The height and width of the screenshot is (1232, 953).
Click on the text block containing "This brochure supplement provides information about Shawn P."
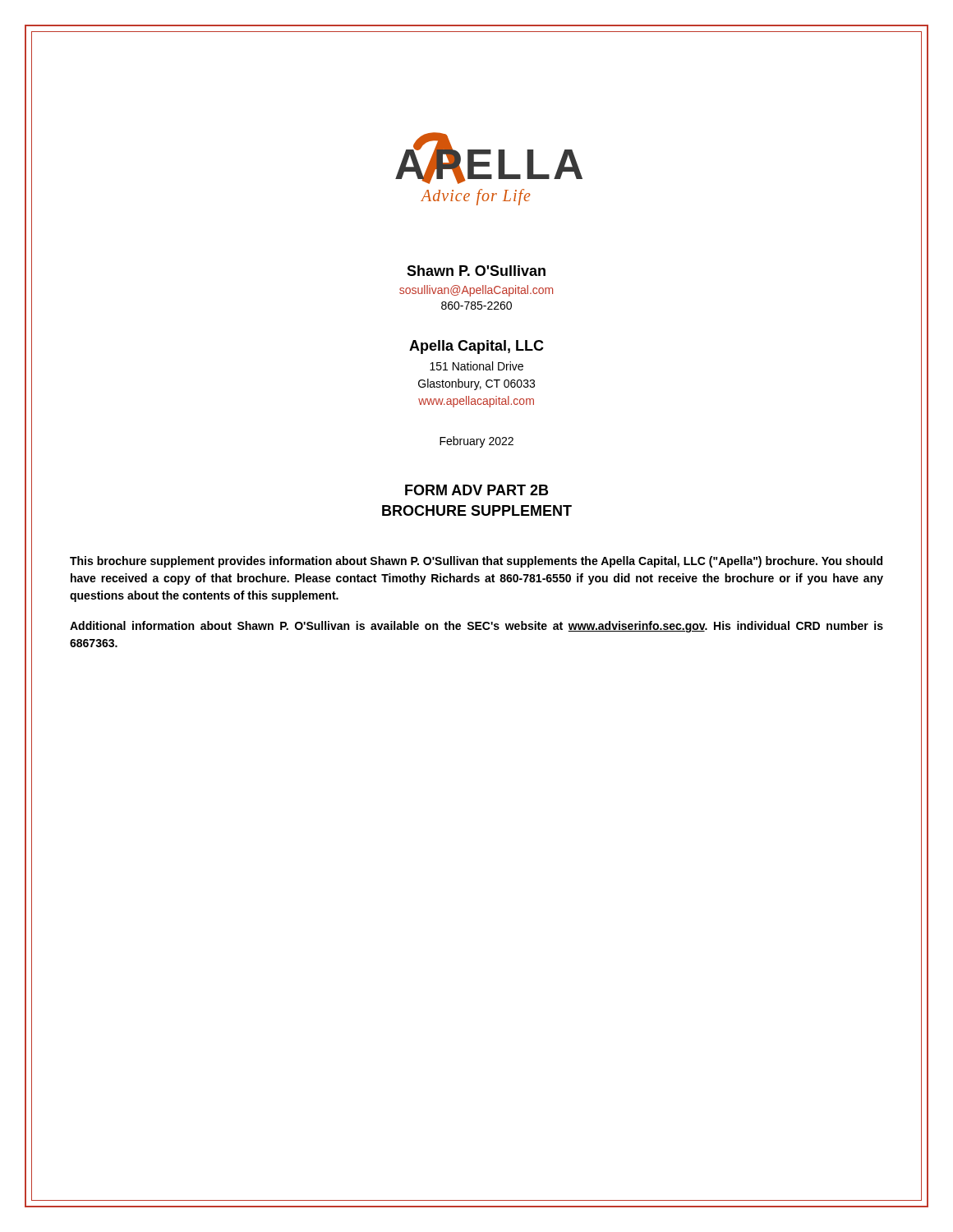(476, 579)
